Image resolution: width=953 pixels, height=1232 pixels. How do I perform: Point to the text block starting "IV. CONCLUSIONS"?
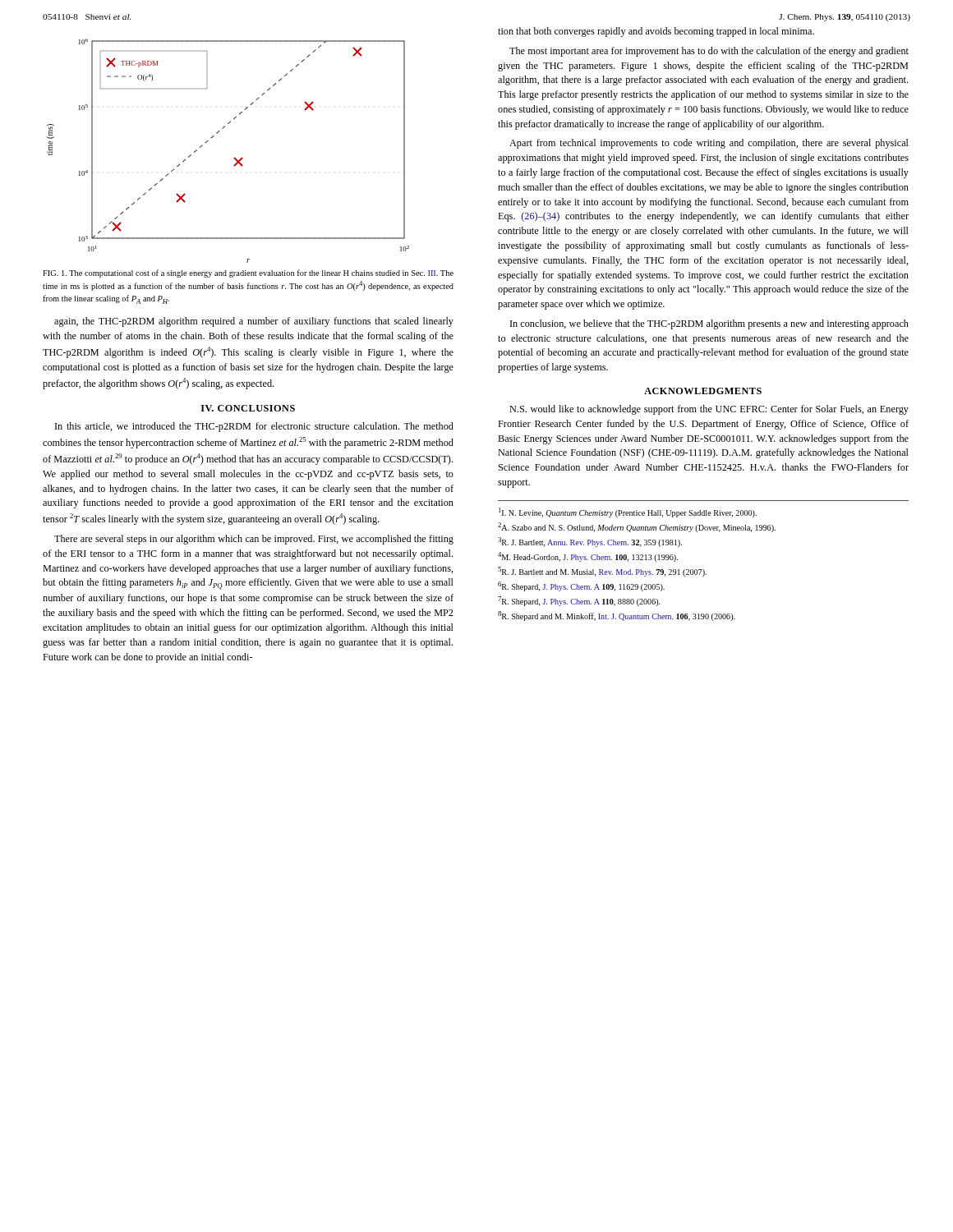coord(248,409)
